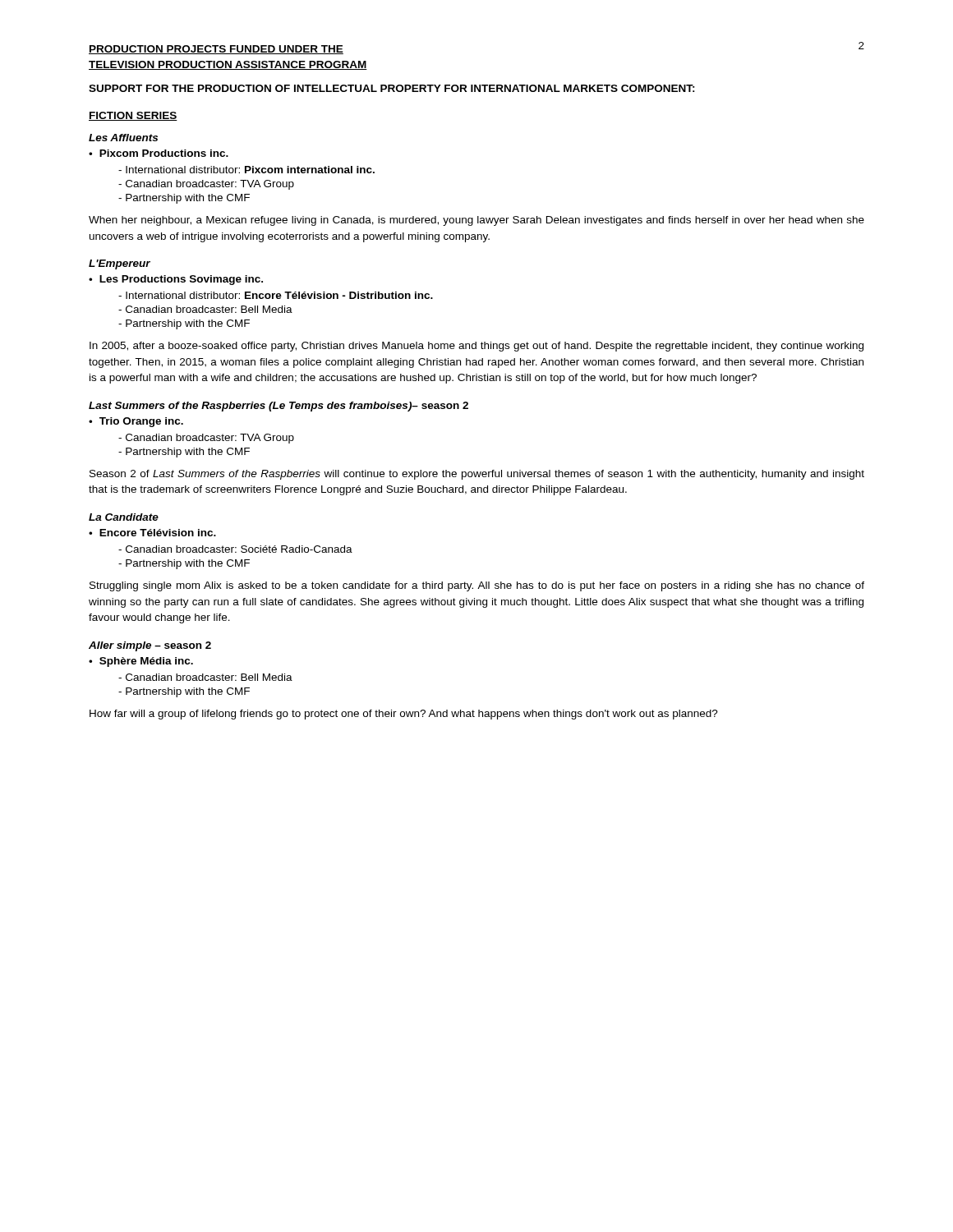
Task: Locate the text starting "Last Summers of the Raspberries (Le Temps des"
Action: click(279, 405)
